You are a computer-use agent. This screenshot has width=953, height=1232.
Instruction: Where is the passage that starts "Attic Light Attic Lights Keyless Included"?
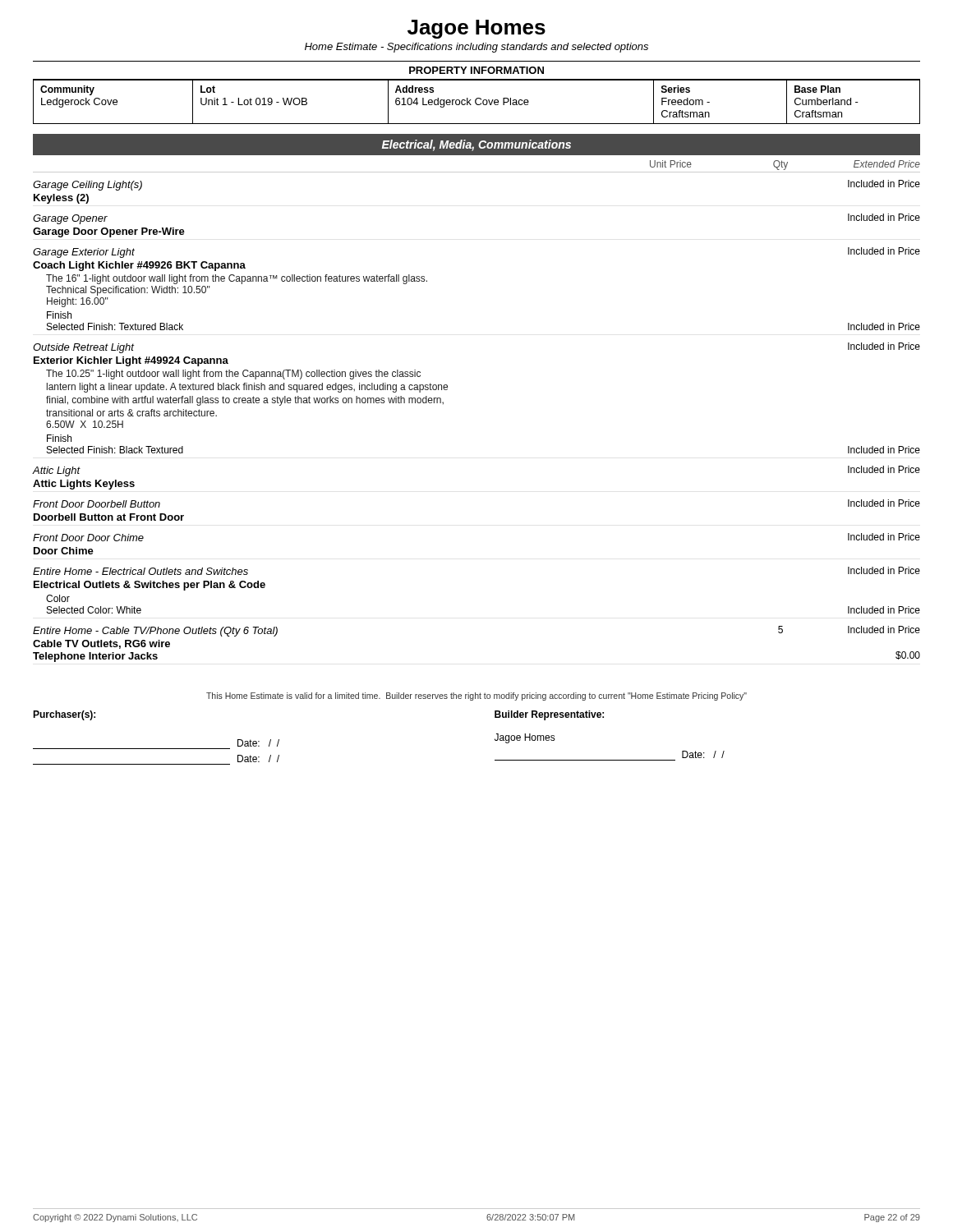[47, 471]
